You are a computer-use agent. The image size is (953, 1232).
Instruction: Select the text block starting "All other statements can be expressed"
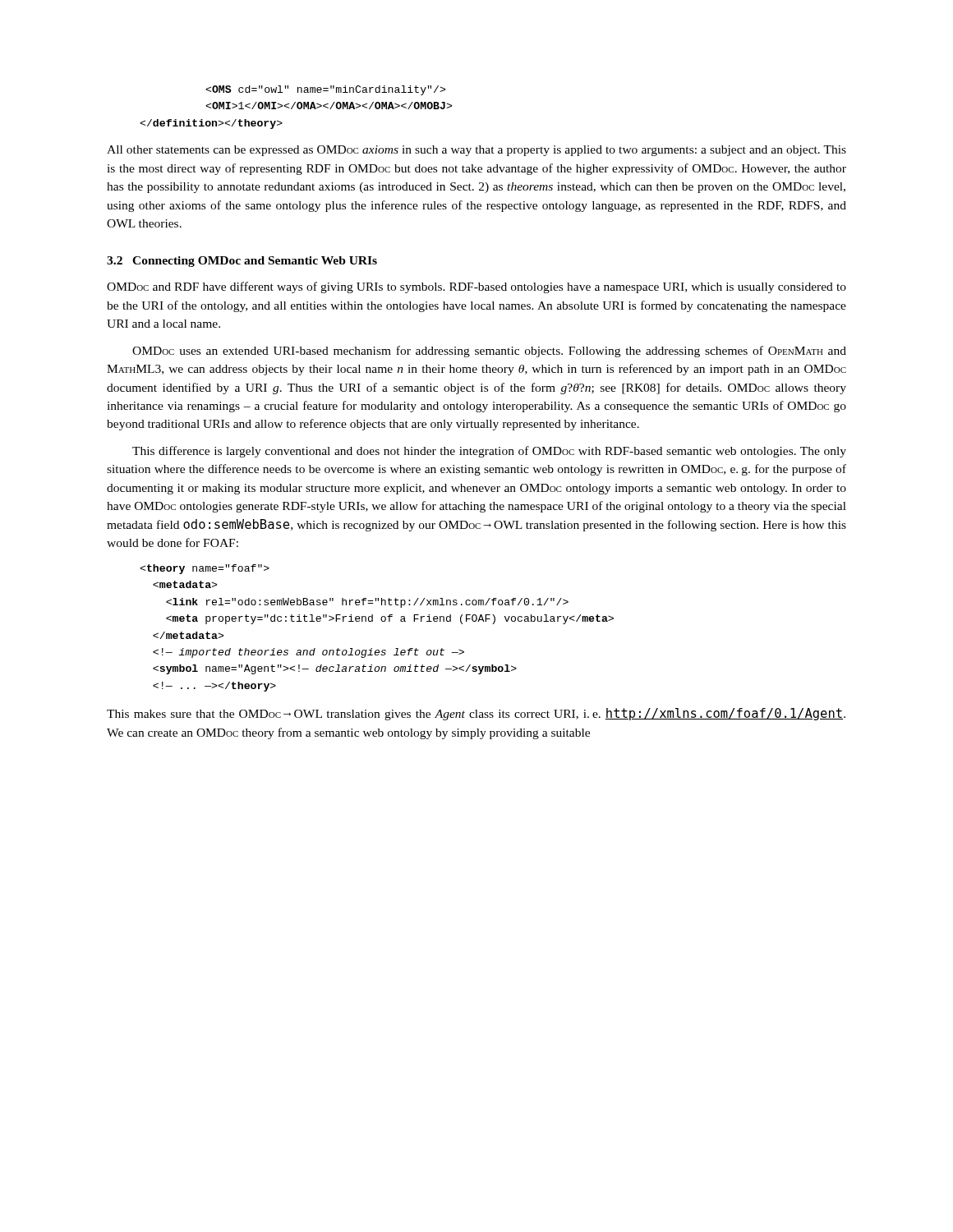[x=476, y=187]
